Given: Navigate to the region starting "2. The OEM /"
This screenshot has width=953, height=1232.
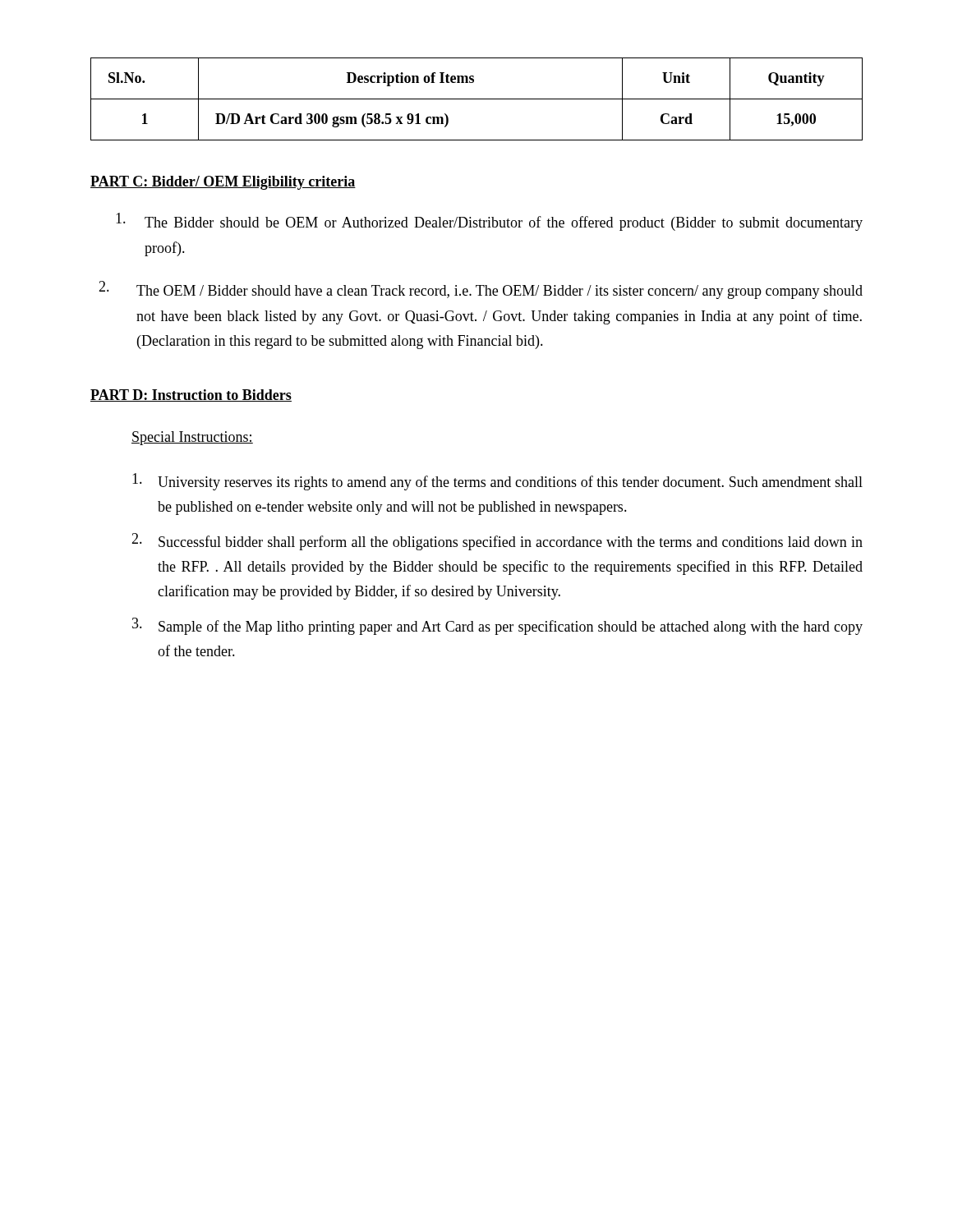Looking at the screenshot, I should point(481,316).
